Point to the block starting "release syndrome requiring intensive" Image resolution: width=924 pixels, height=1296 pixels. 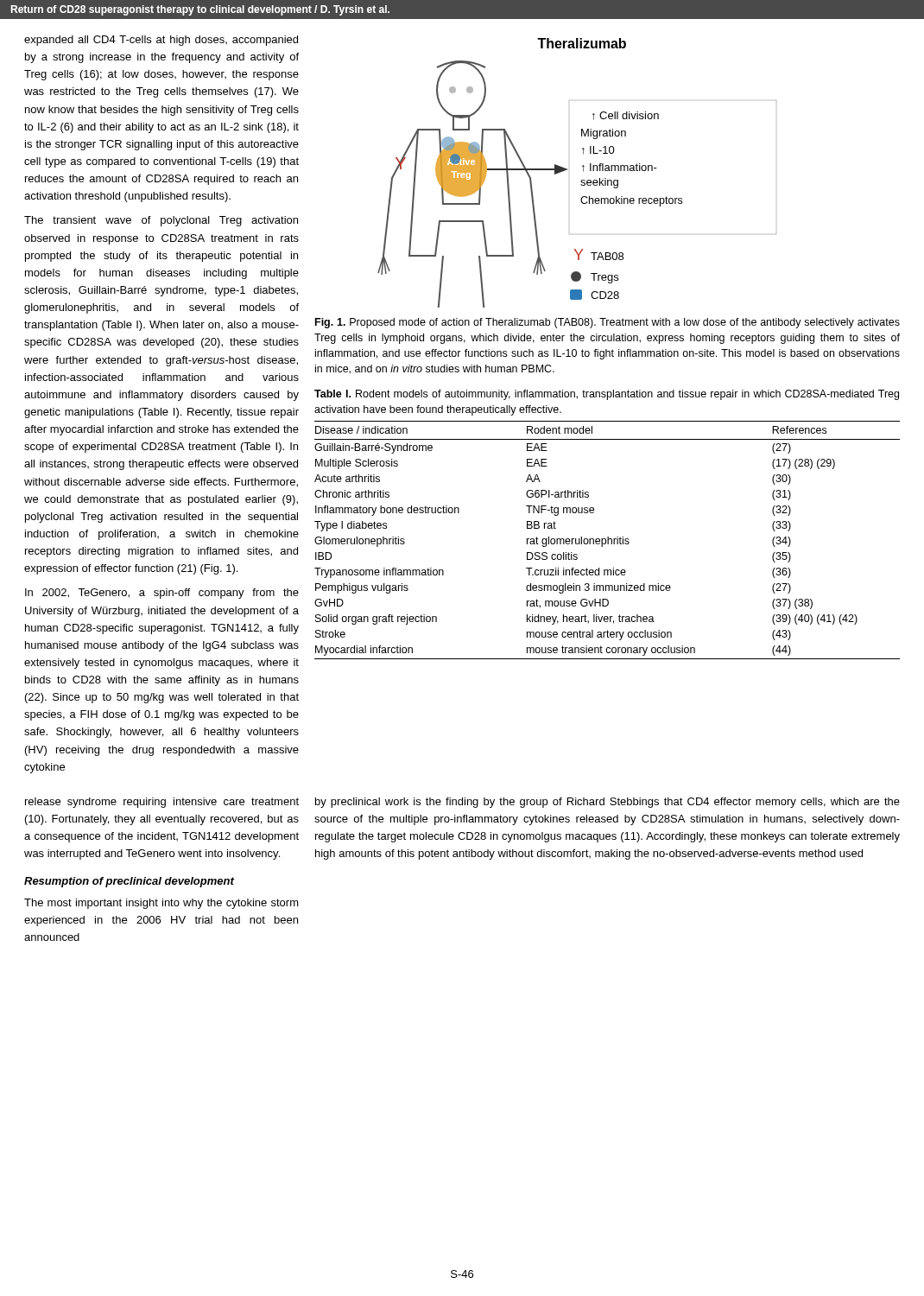tap(162, 827)
